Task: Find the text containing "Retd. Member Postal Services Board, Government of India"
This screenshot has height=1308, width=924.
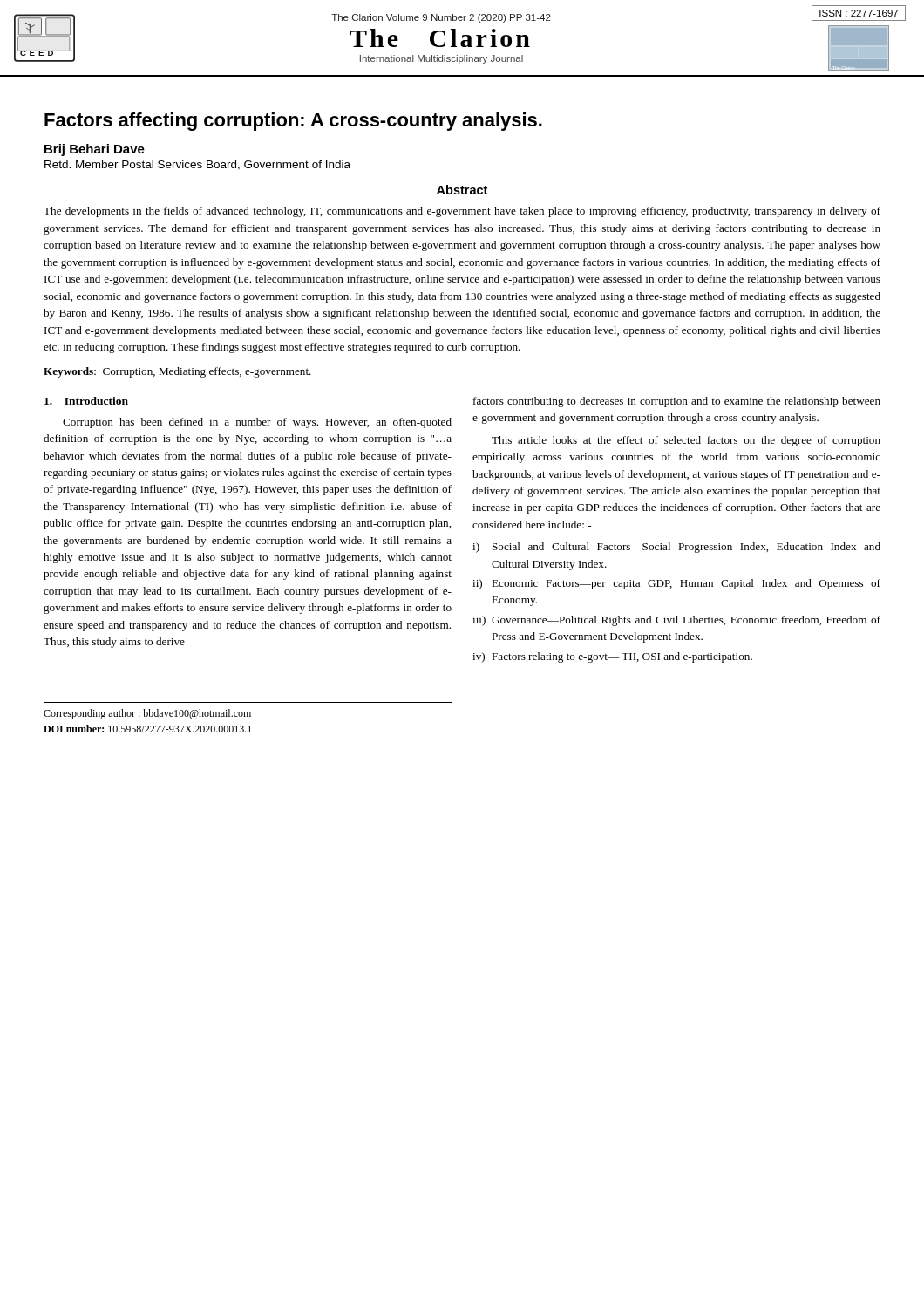Action: coord(197,165)
